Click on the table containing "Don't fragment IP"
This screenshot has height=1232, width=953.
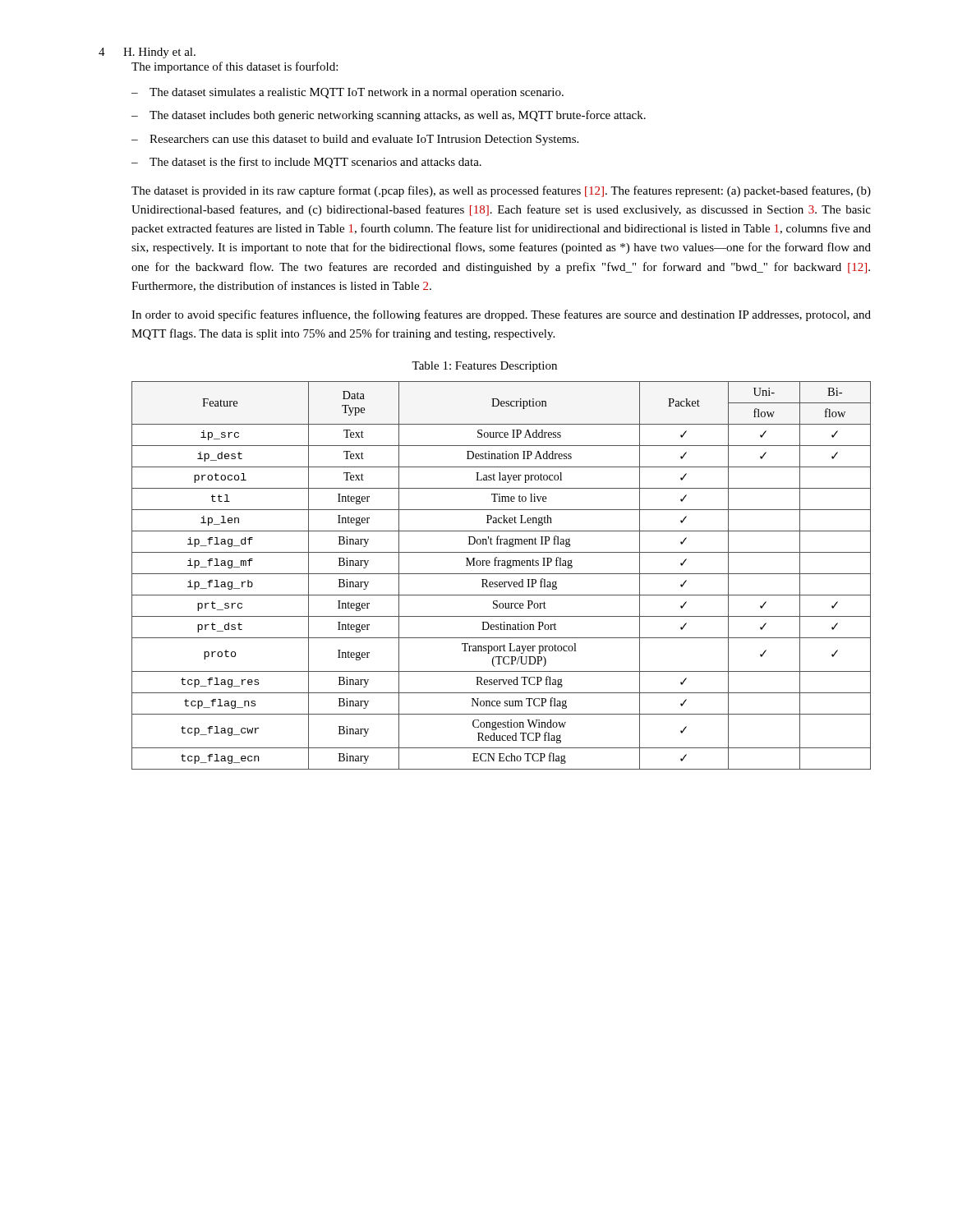(x=501, y=575)
